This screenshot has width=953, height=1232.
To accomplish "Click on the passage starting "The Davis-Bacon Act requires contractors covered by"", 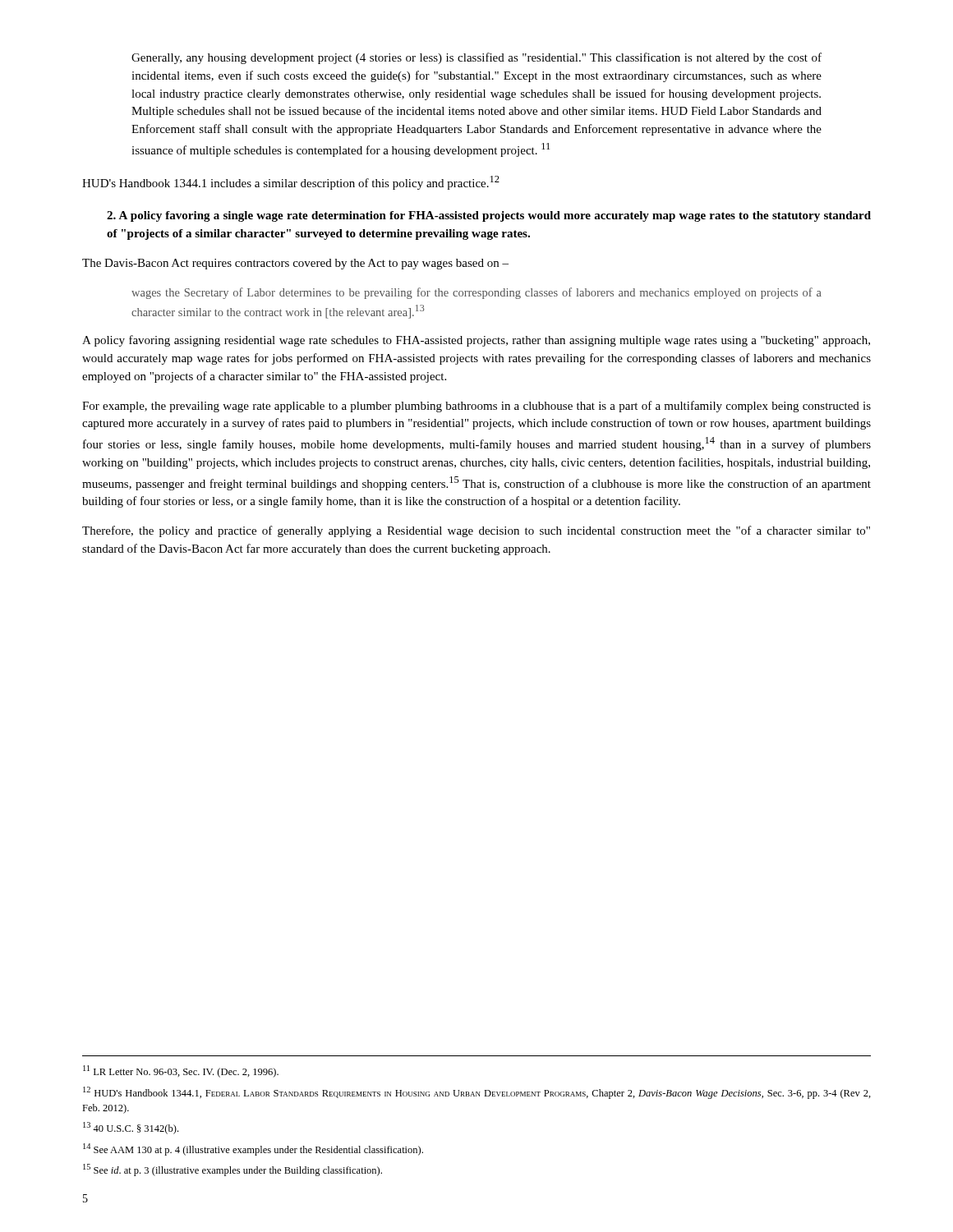I will click(x=295, y=263).
